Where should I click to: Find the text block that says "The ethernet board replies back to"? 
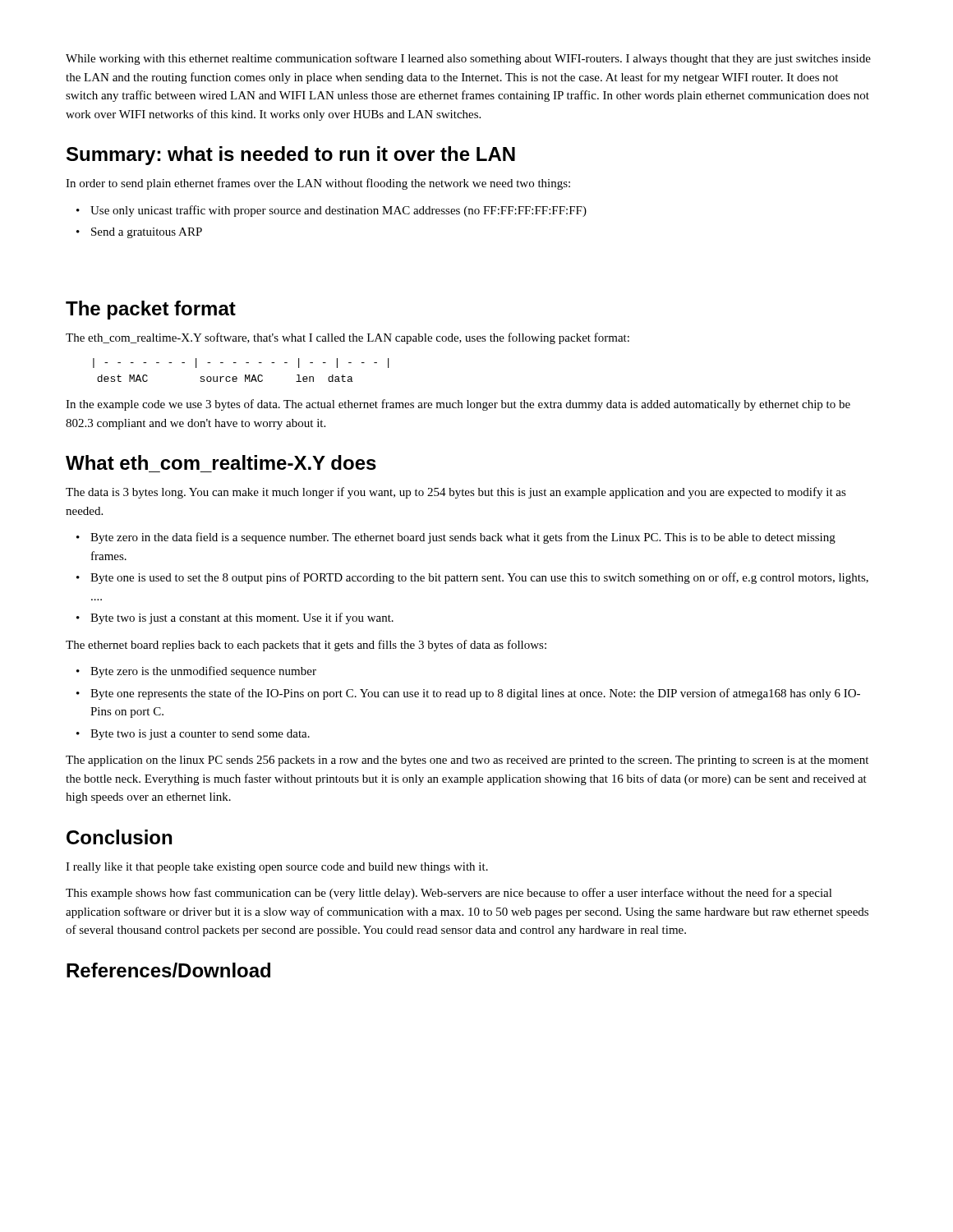click(x=306, y=644)
